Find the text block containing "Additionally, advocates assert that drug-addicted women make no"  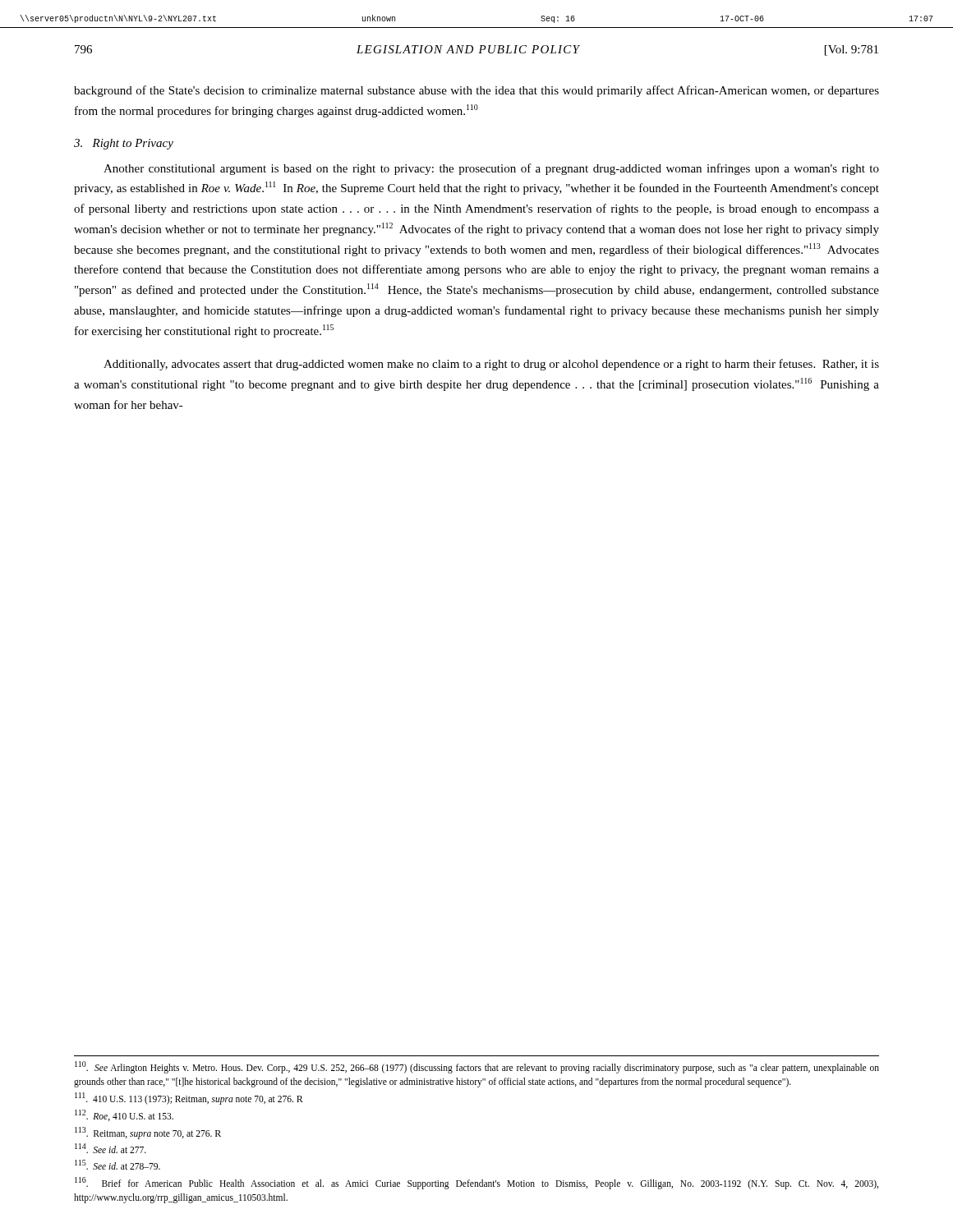pos(476,384)
